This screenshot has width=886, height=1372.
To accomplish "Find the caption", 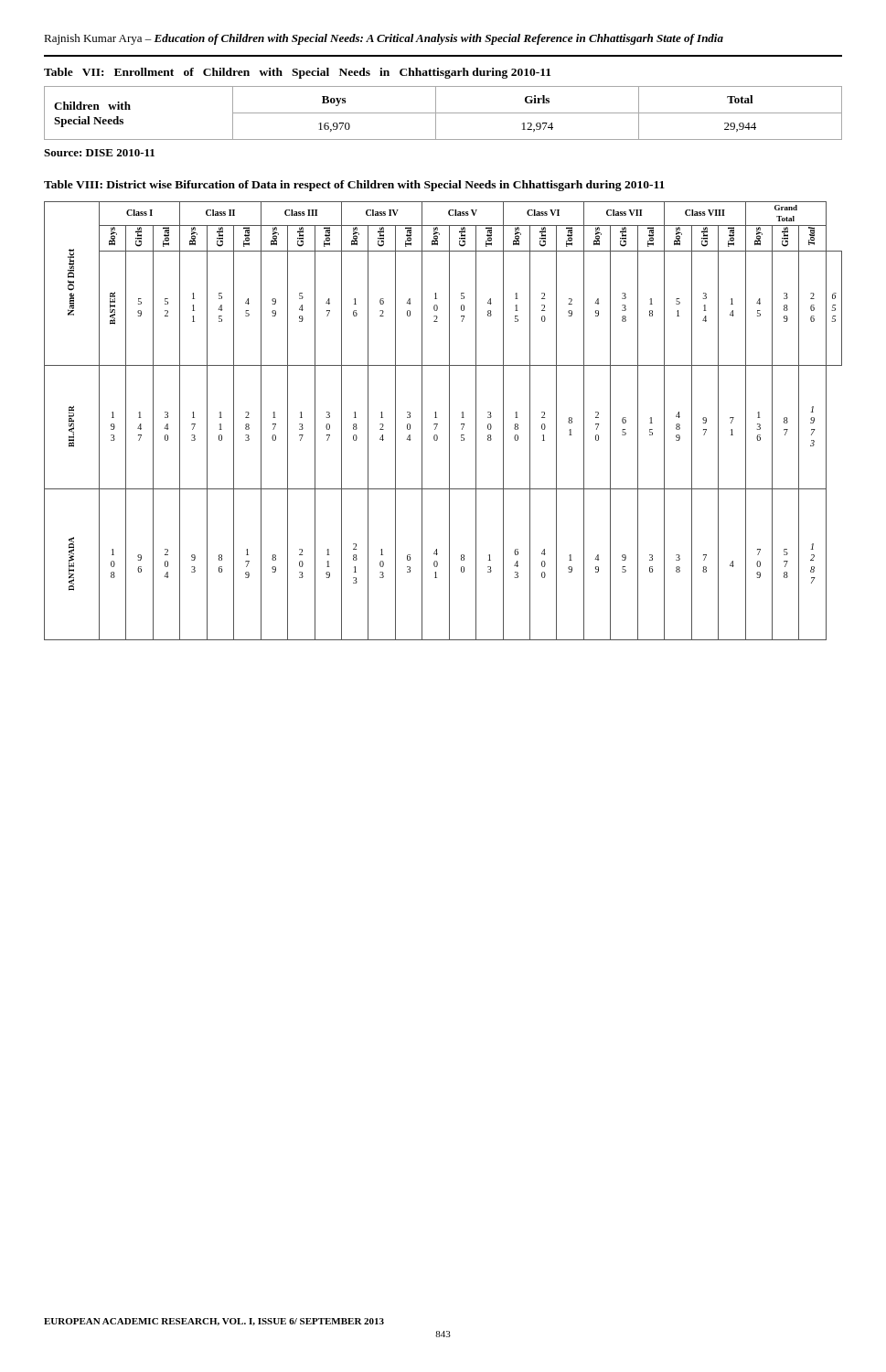I will pyautogui.click(x=100, y=153).
